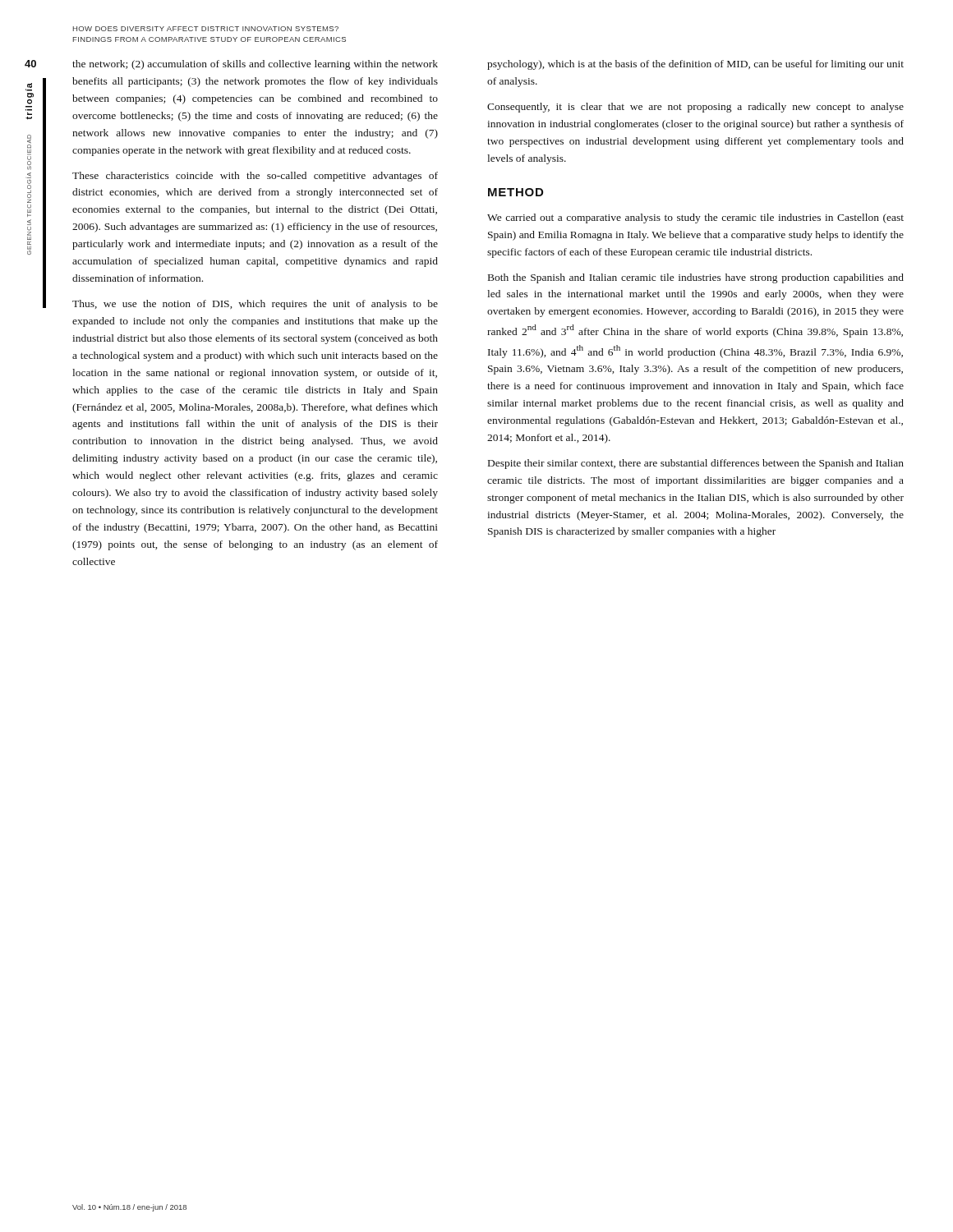Locate the text block with the text "Thus, we use the notion of DIS, which"

click(x=255, y=433)
